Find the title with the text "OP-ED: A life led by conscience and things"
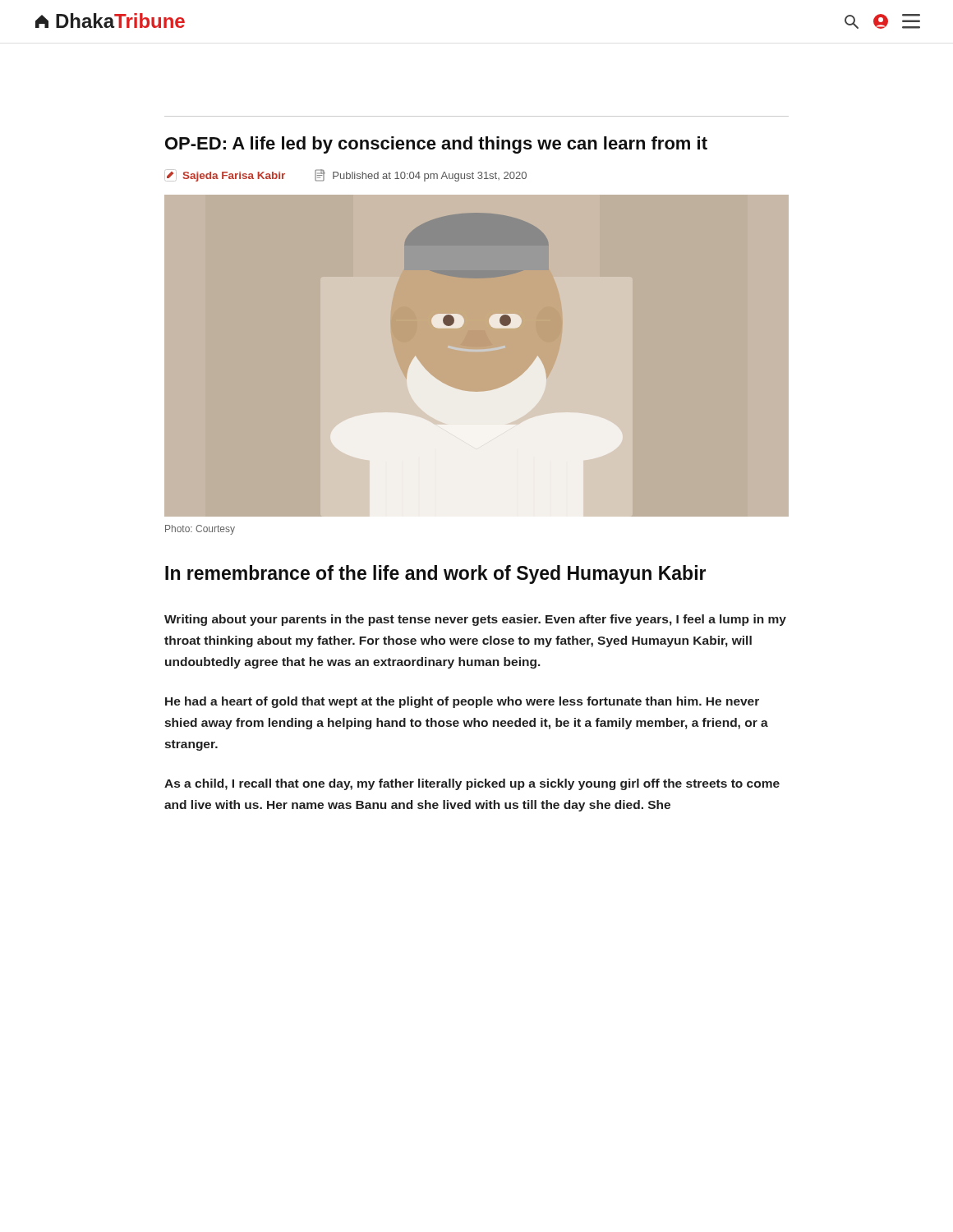 476,144
